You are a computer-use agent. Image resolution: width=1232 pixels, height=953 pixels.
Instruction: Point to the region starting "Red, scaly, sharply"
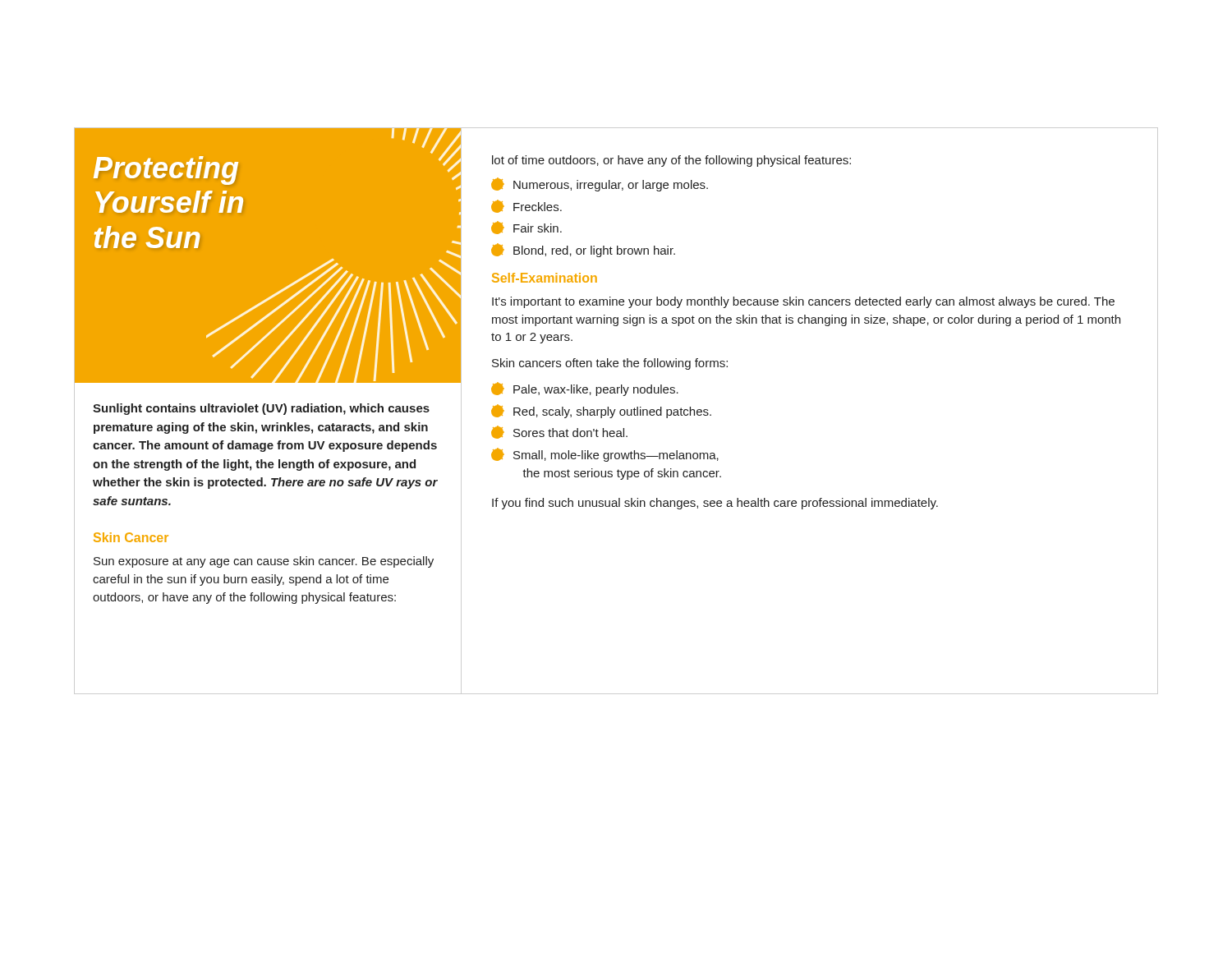pos(602,411)
